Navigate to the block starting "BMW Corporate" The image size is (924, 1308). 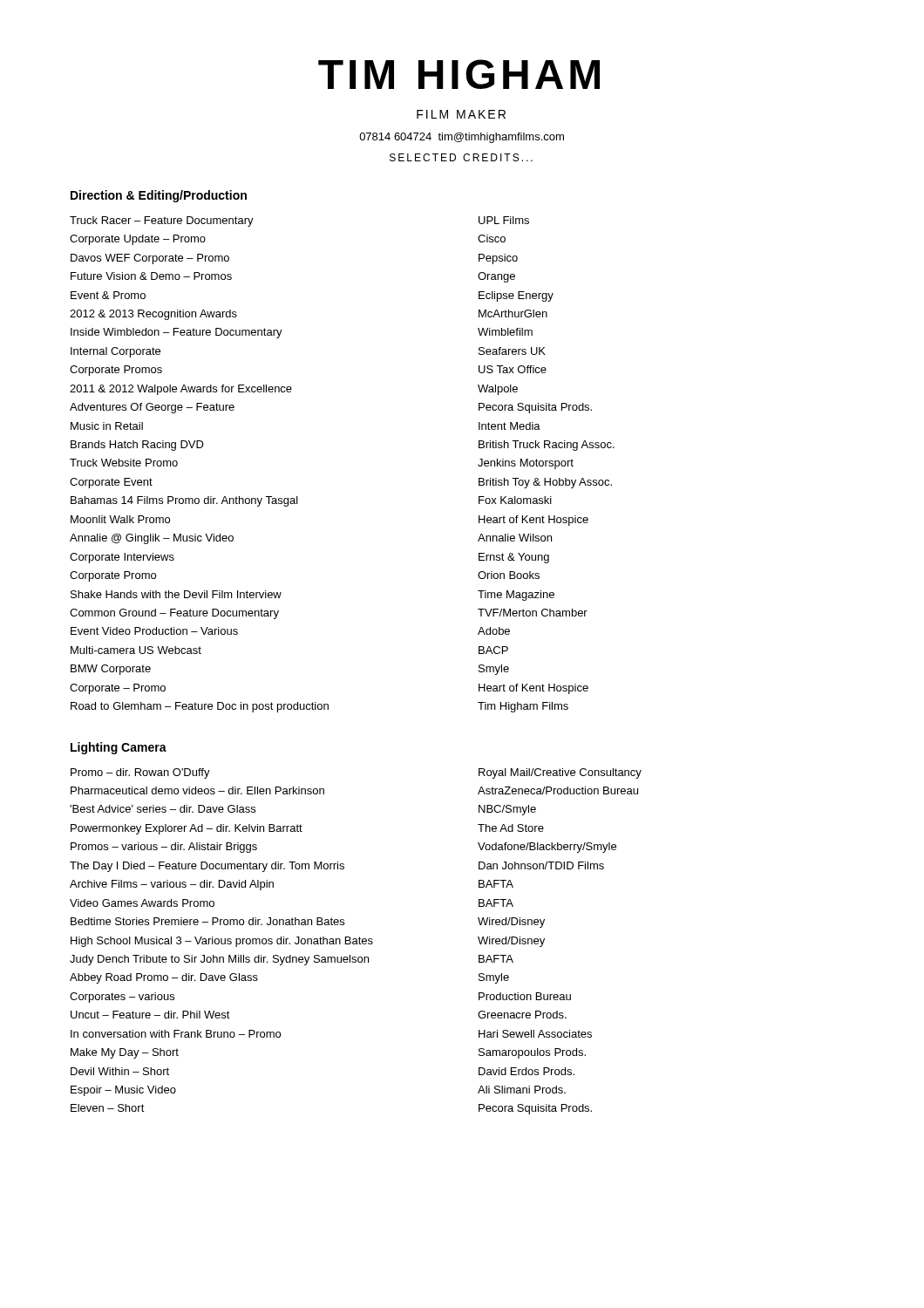click(110, 669)
